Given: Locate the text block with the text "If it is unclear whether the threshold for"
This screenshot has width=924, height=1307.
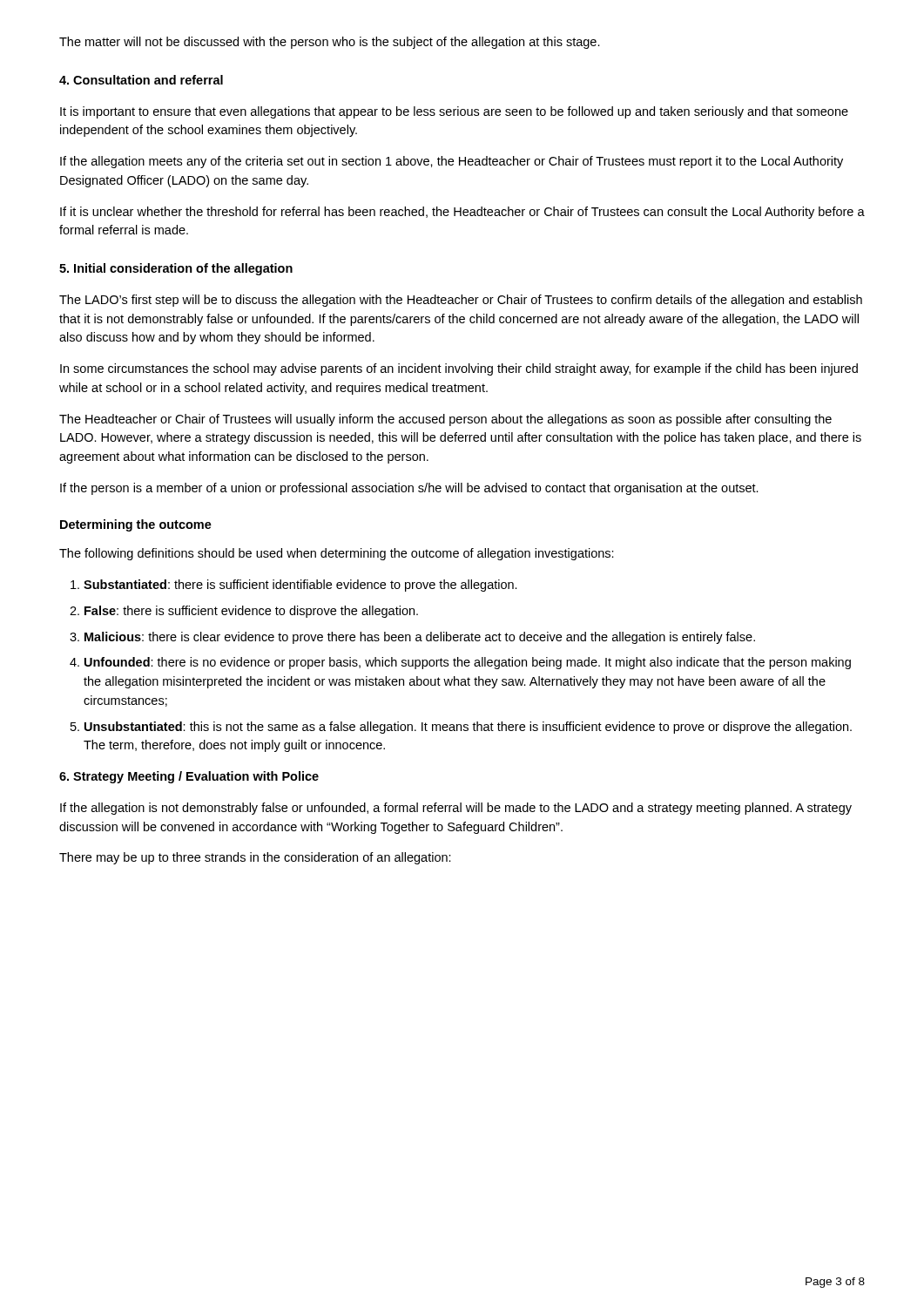Looking at the screenshot, I should pyautogui.click(x=462, y=222).
